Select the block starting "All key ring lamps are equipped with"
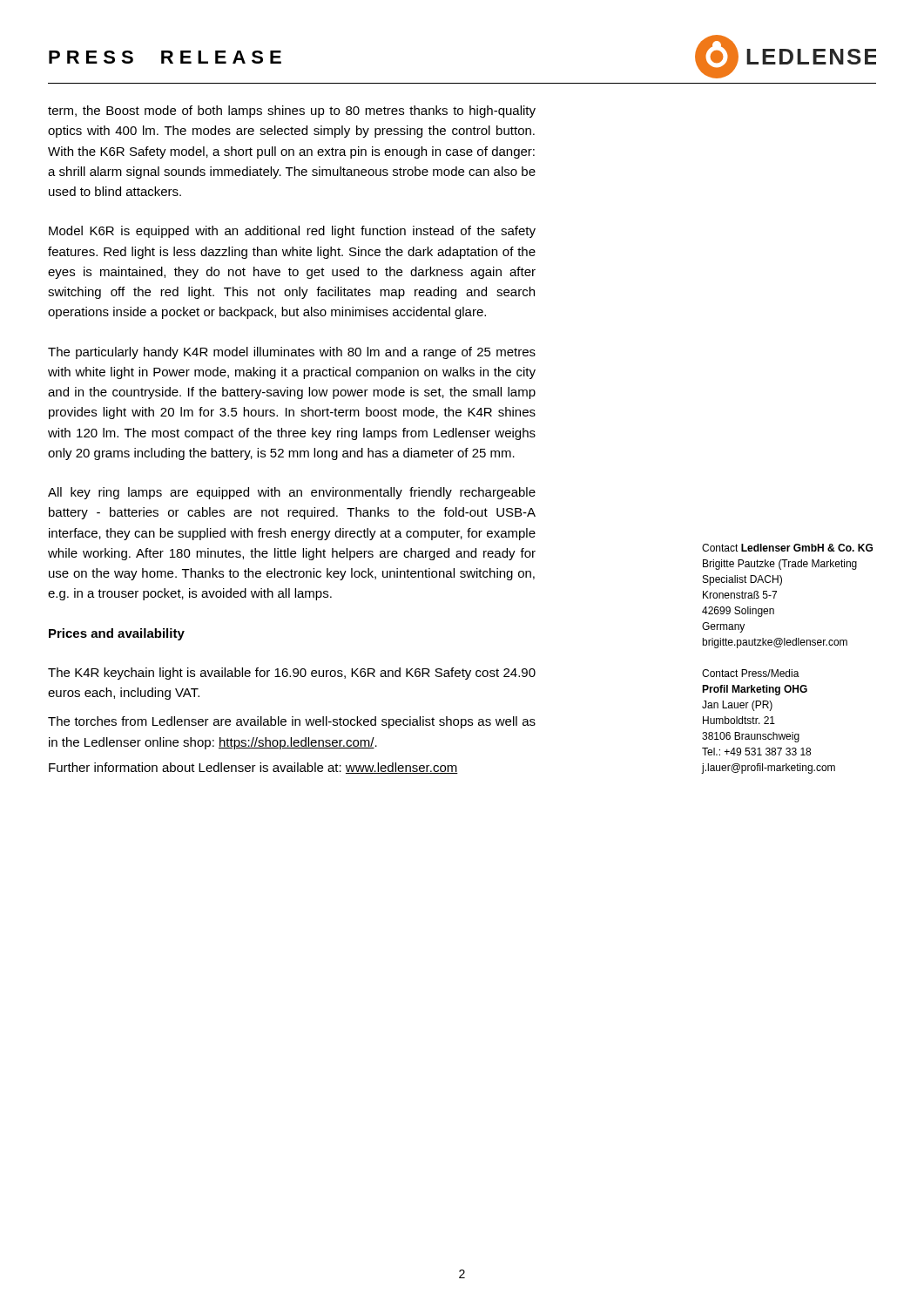924x1307 pixels. click(292, 543)
